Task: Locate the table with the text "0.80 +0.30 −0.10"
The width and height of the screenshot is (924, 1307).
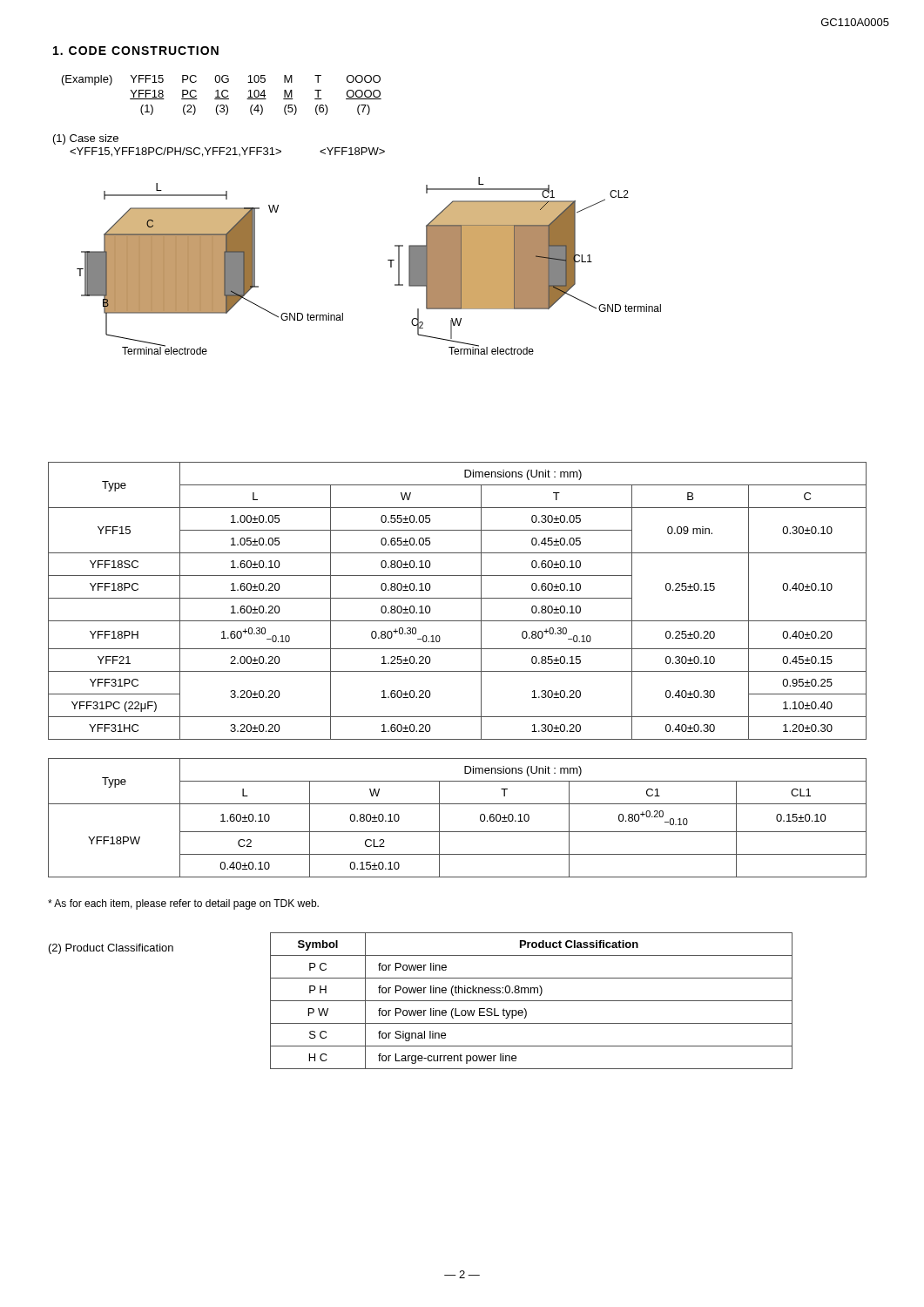Action: click(457, 601)
